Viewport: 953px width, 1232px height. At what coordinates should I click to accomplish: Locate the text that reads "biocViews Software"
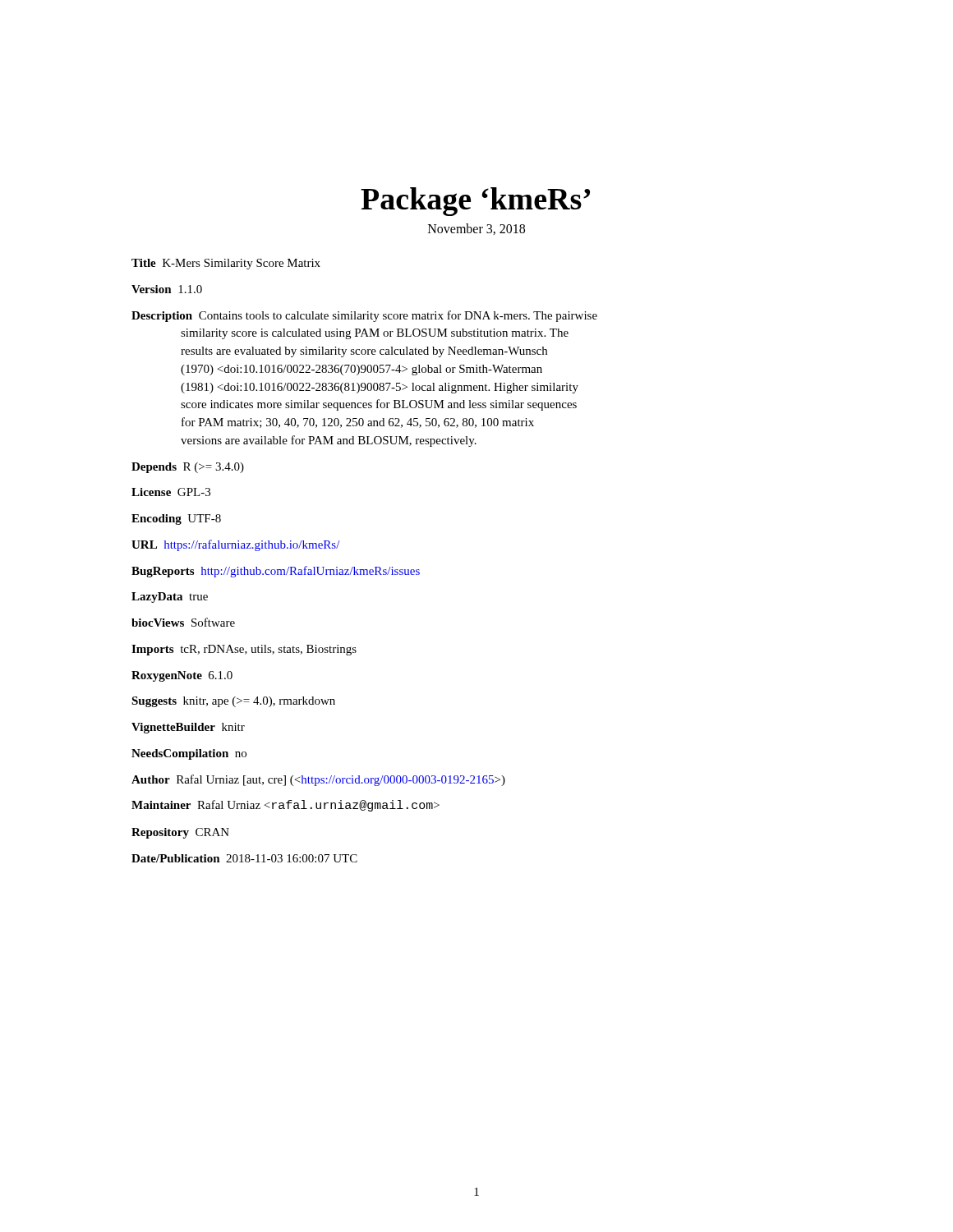point(183,623)
